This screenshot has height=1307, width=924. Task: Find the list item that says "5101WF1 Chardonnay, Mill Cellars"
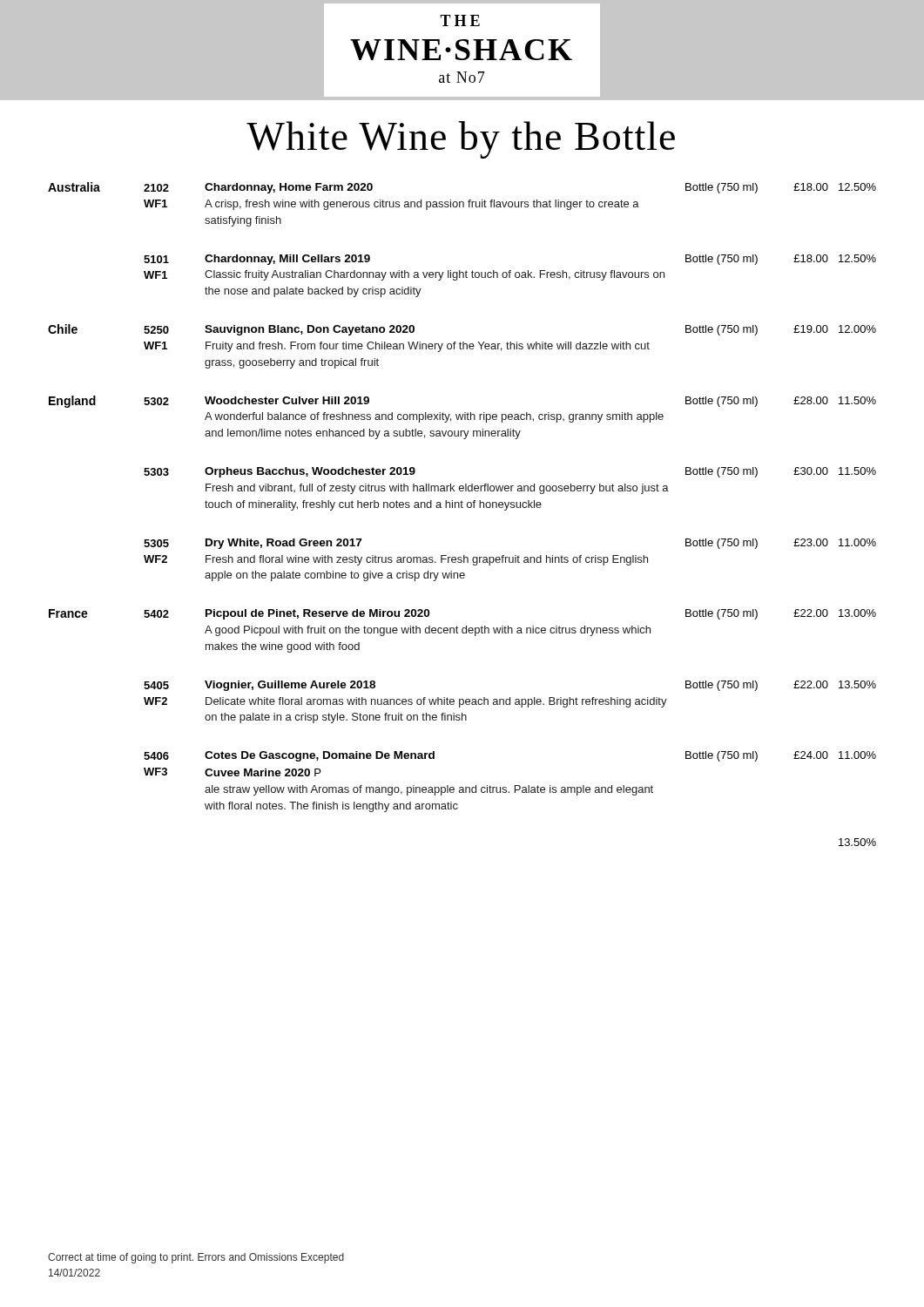point(462,275)
